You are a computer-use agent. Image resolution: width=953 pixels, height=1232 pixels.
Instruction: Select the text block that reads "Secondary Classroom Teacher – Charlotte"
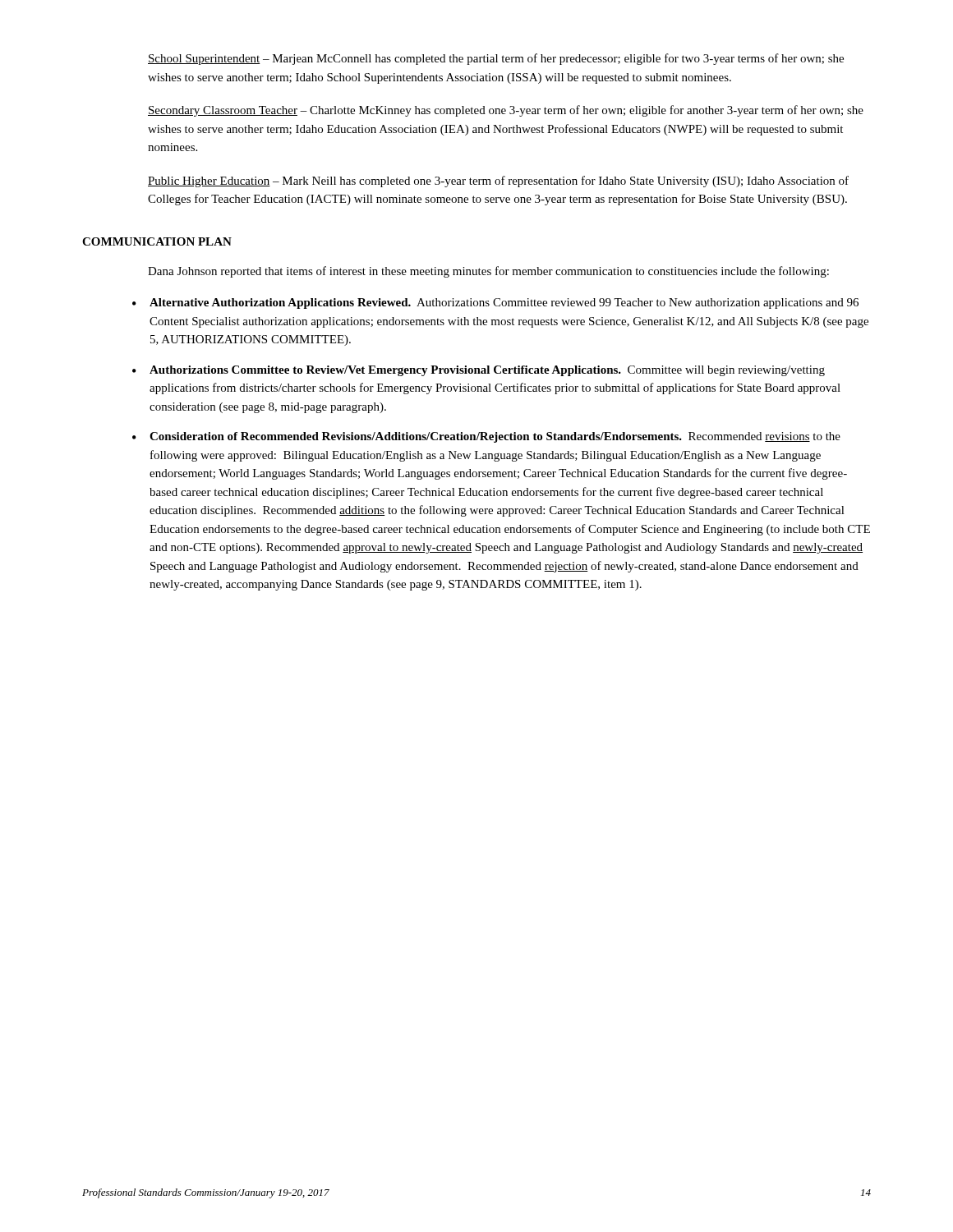(x=506, y=129)
